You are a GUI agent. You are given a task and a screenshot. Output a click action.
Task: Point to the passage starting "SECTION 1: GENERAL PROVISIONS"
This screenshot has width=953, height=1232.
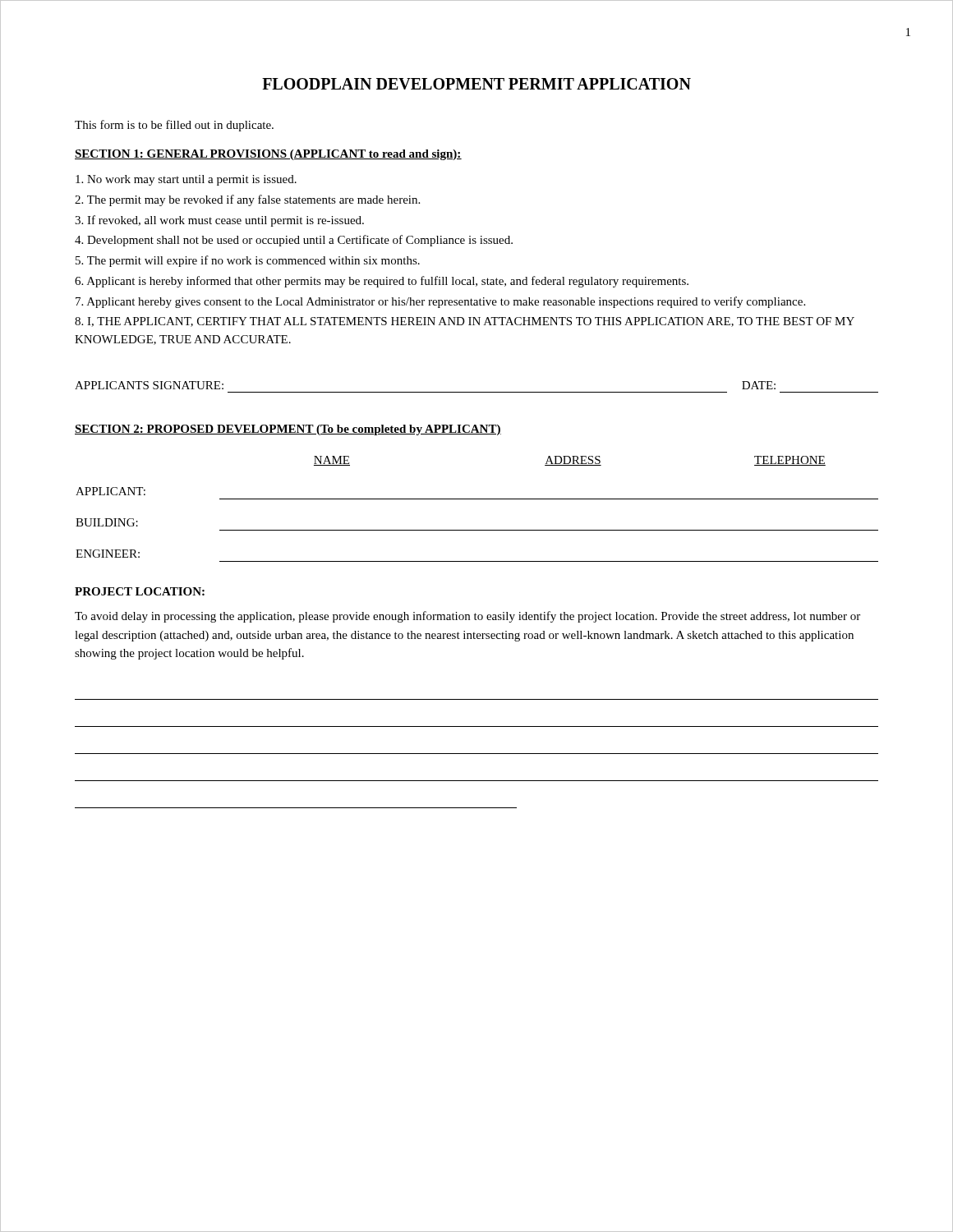point(268,154)
